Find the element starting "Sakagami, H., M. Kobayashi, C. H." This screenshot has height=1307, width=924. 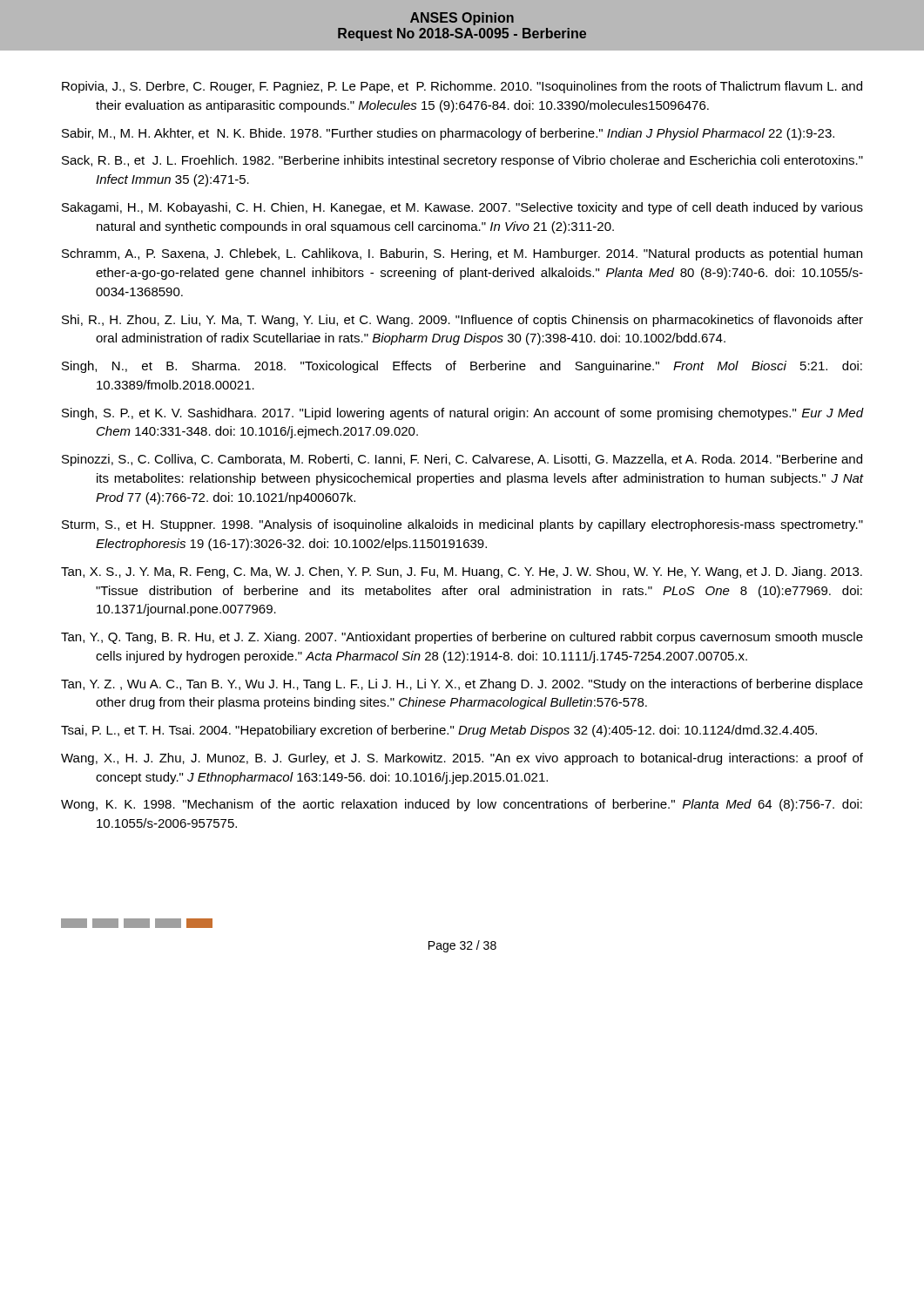pyautogui.click(x=462, y=216)
